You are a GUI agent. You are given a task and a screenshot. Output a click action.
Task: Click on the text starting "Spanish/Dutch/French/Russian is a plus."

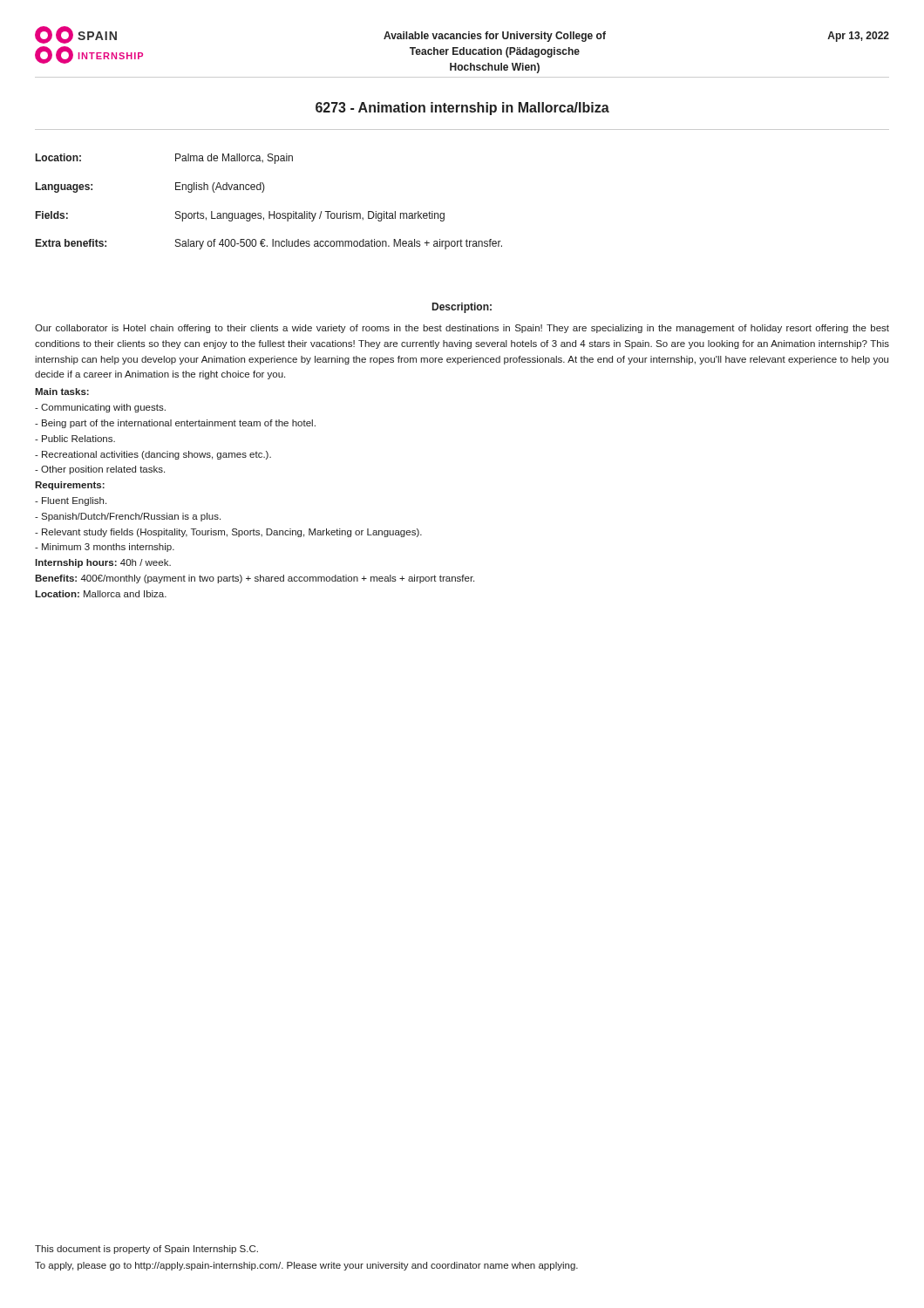click(128, 516)
